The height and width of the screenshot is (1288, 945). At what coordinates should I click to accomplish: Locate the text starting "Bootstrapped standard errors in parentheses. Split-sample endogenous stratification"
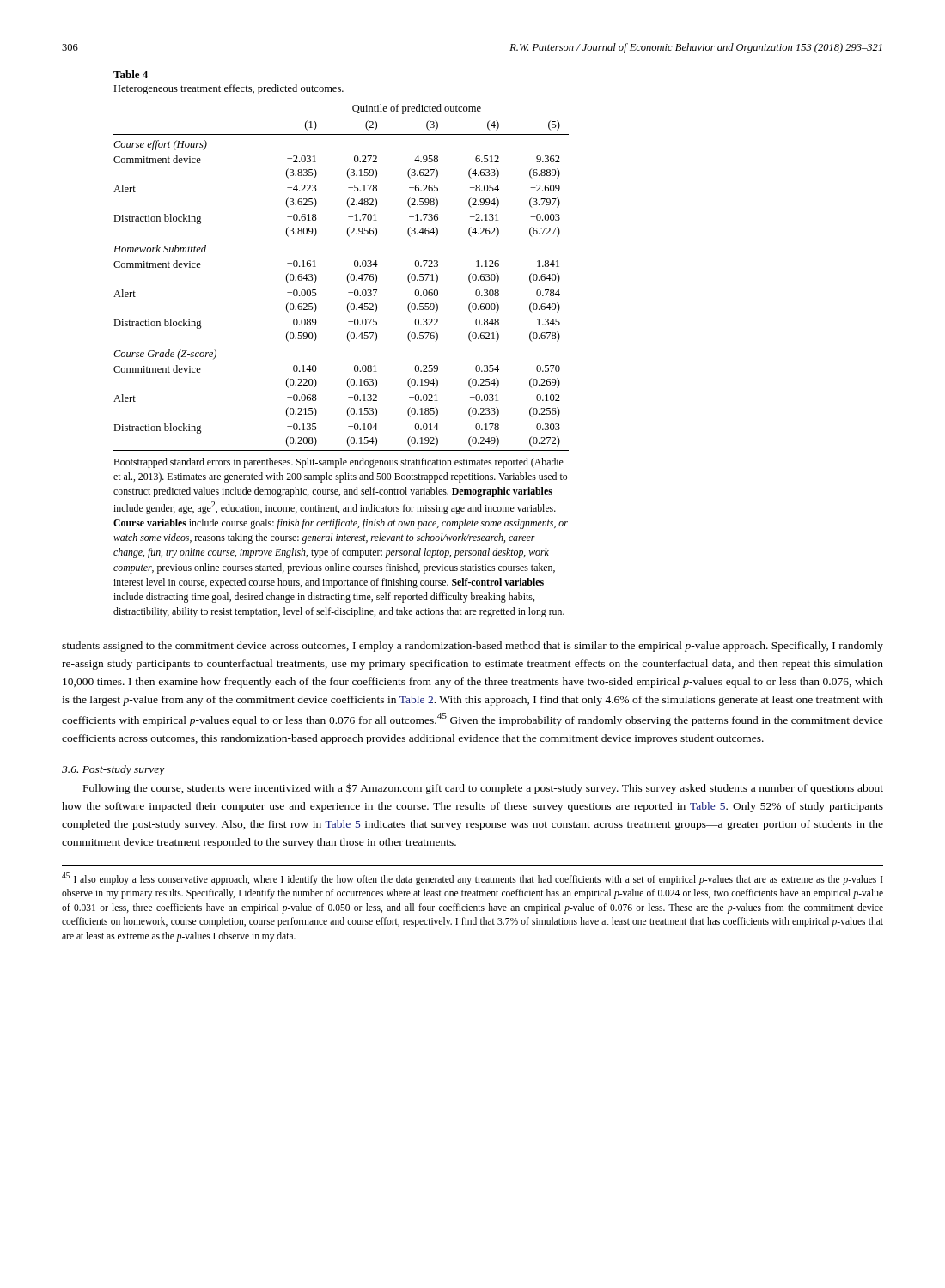(x=341, y=537)
